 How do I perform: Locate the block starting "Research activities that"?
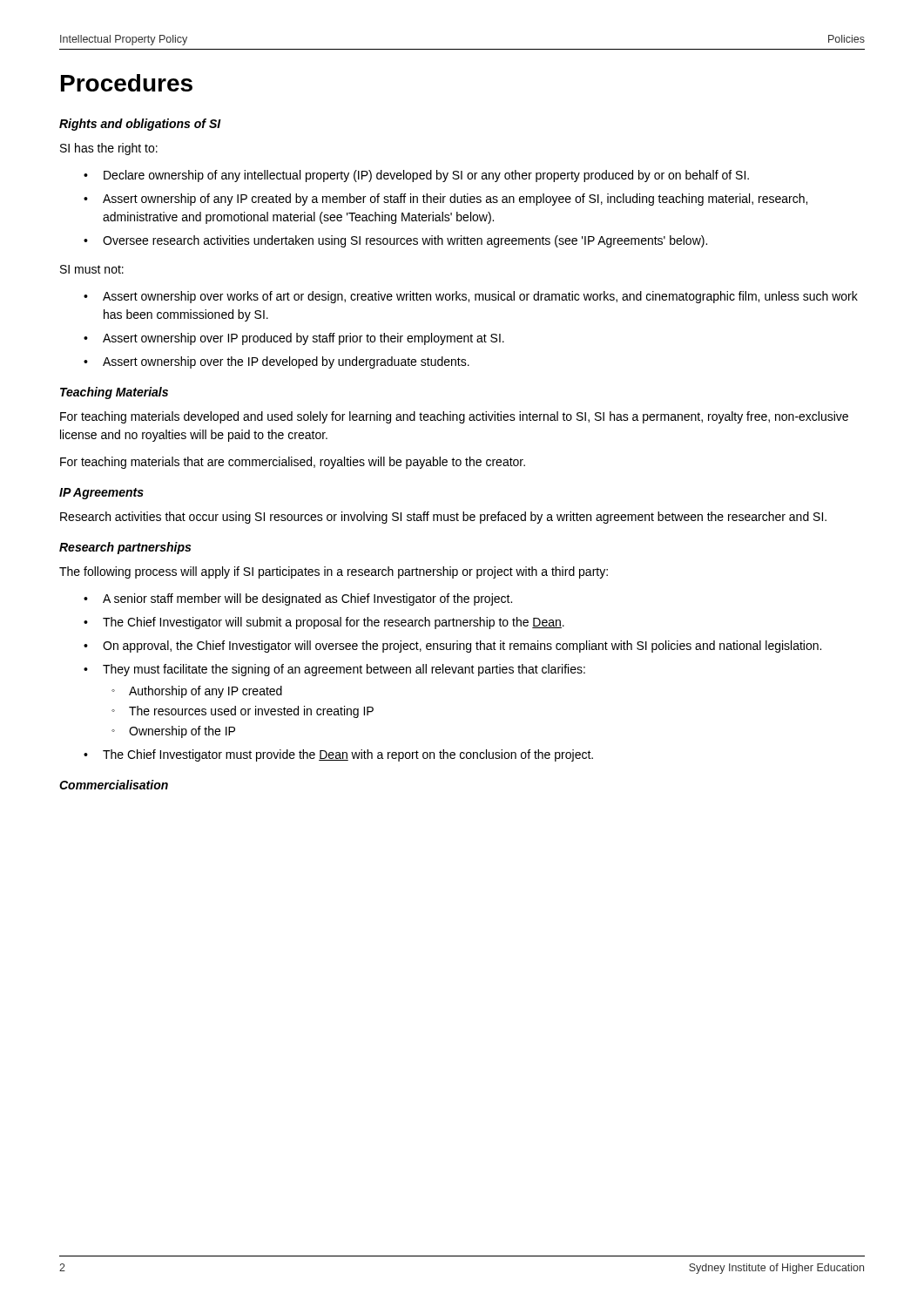(443, 517)
